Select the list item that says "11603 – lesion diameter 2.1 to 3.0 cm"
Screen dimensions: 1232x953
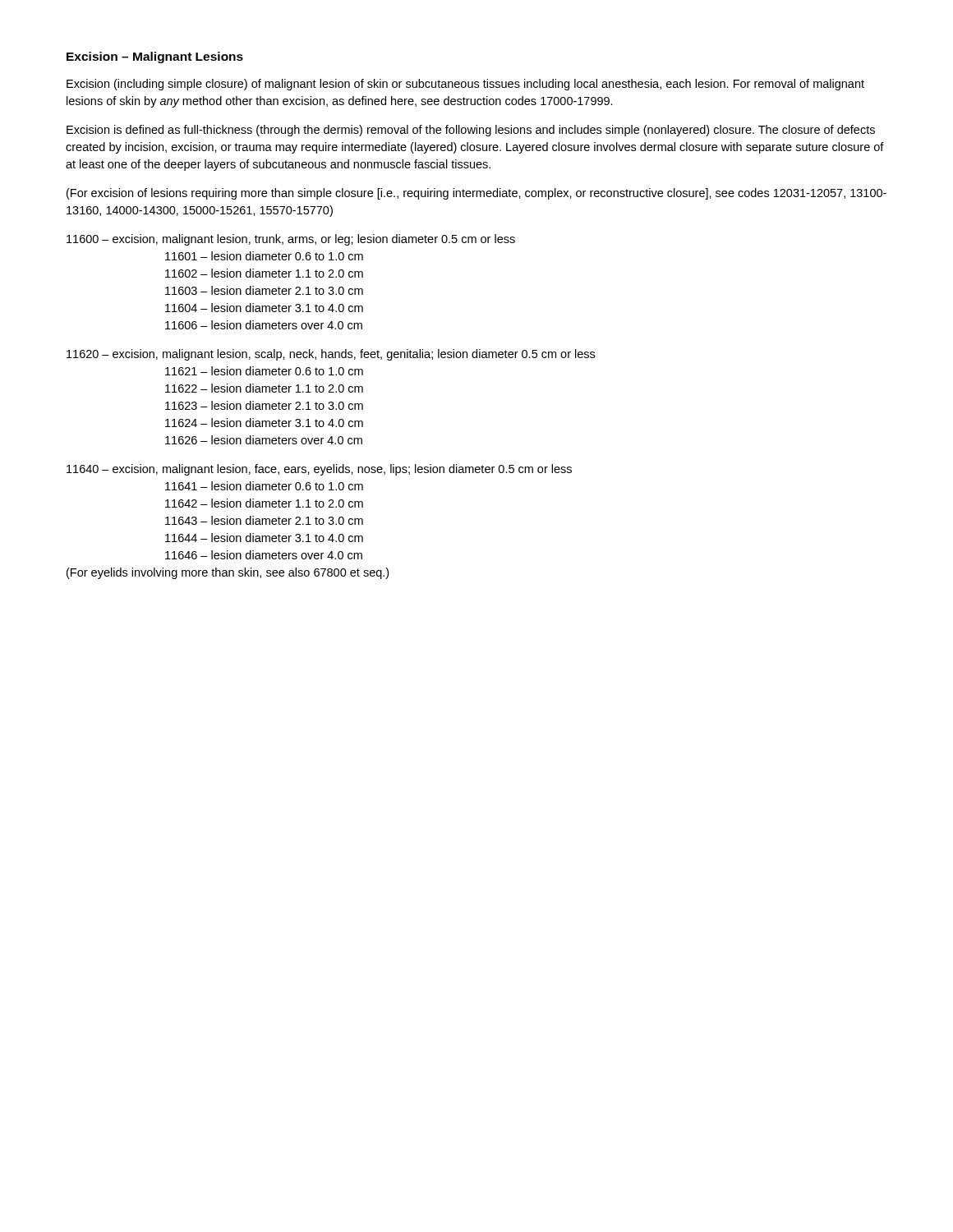click(264, 291)
